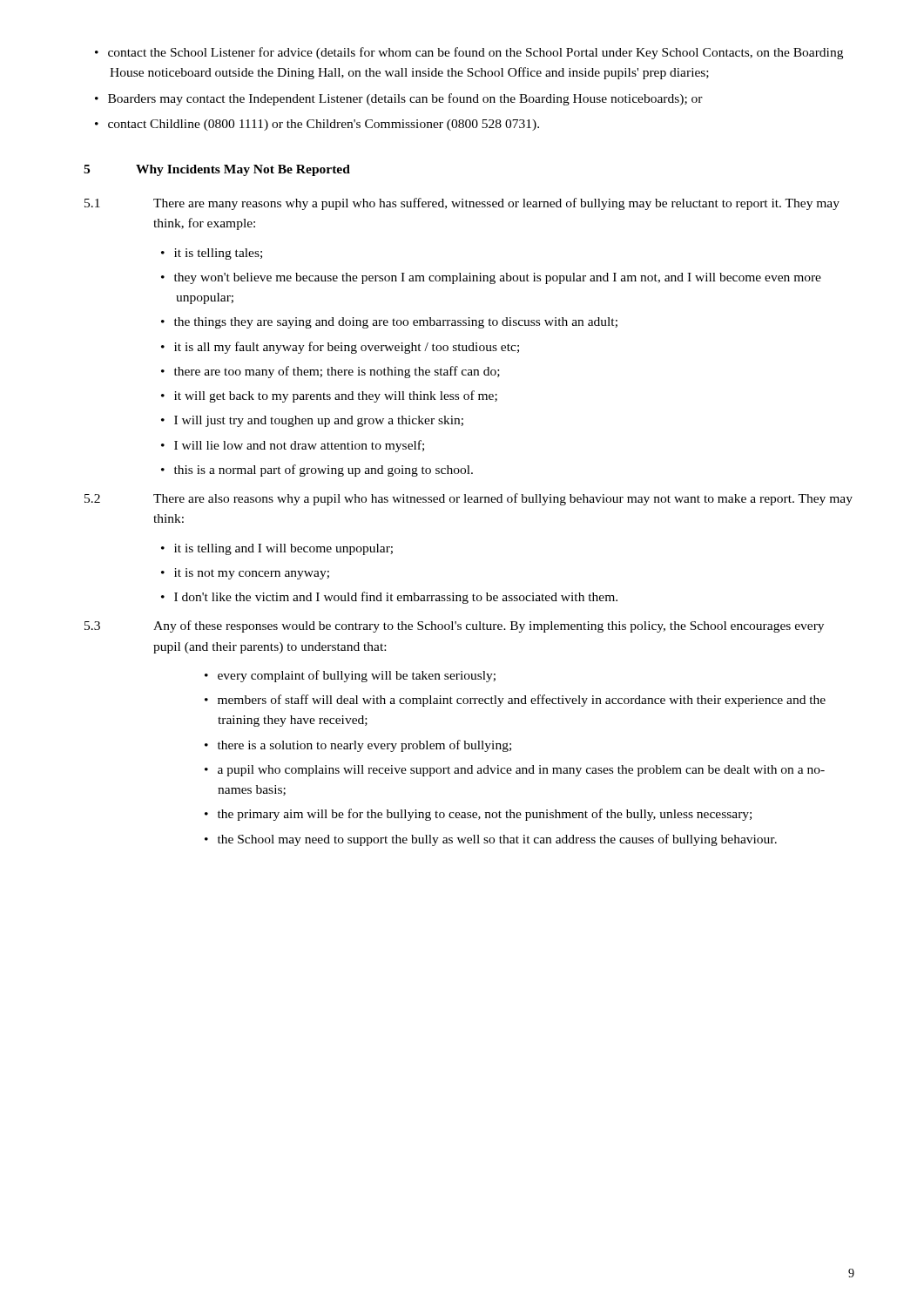Image resolution: width=924 pixels, height=1307 pixels.
Task: Select the list item that says "it is telling and I"
Action: point(284,547)
